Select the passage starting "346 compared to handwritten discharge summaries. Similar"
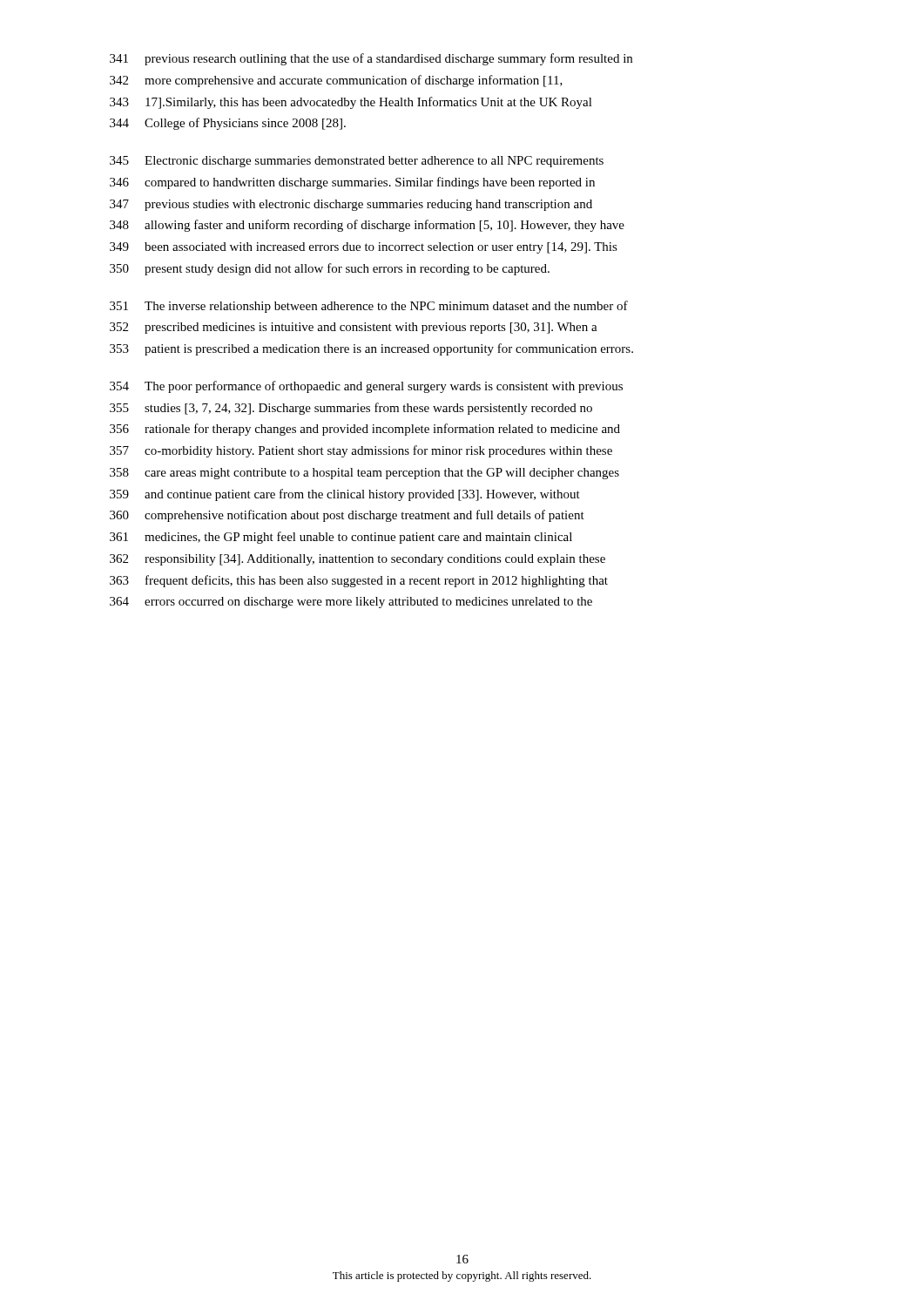 477,182
